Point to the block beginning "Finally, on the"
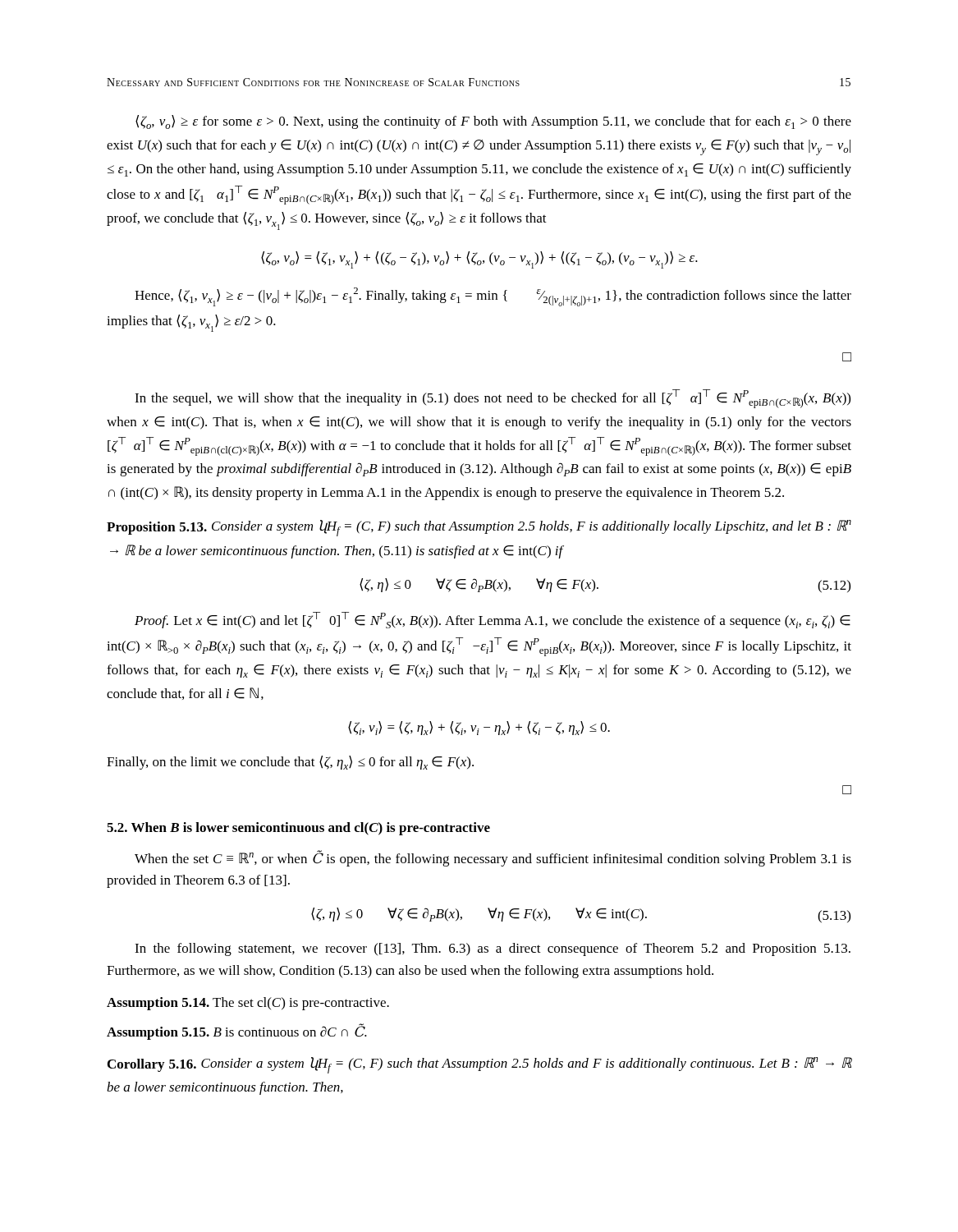The height and width of the screenshot is (1232, 958). coord(291,763)
